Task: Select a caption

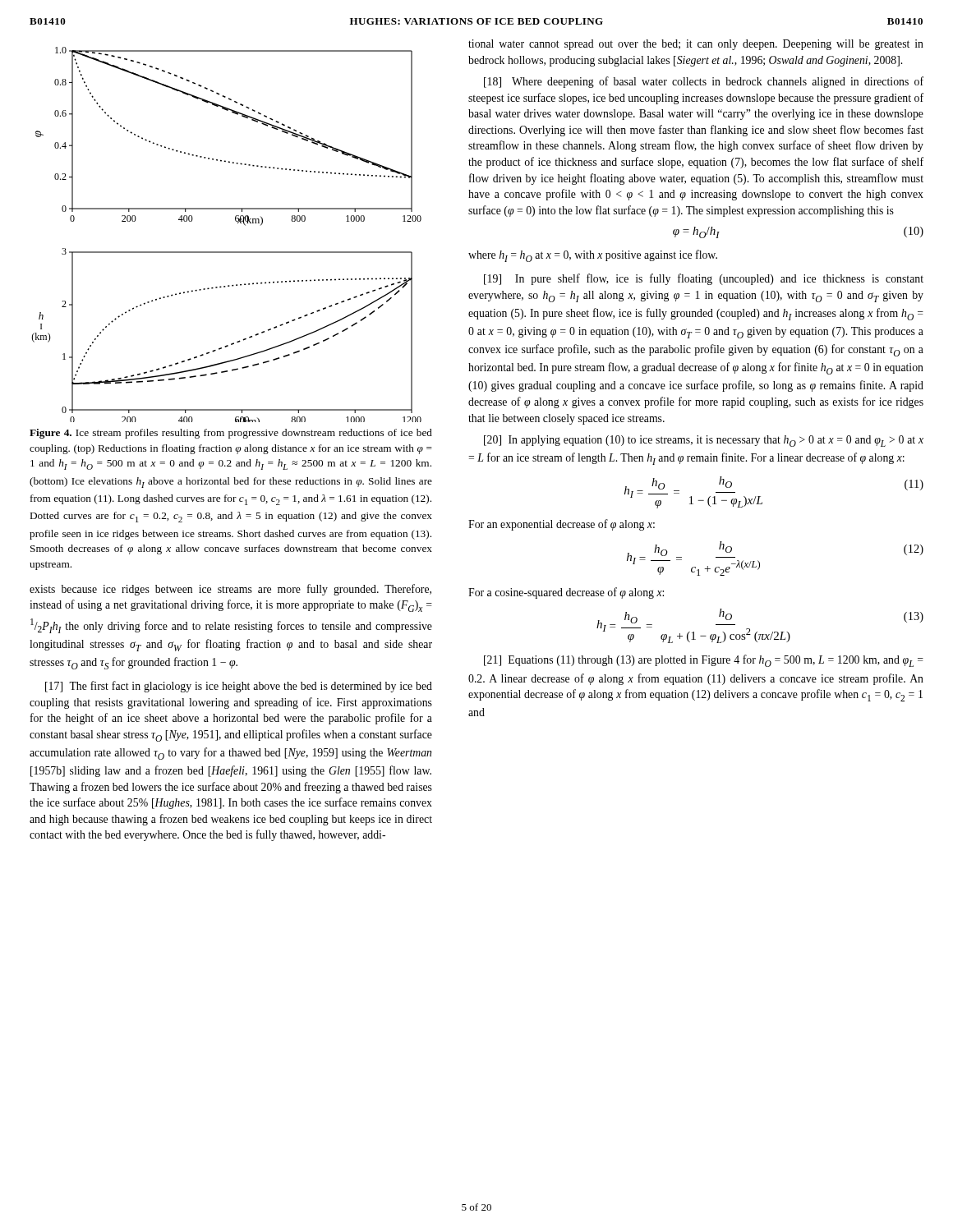Action: click(x=231, y=498)
